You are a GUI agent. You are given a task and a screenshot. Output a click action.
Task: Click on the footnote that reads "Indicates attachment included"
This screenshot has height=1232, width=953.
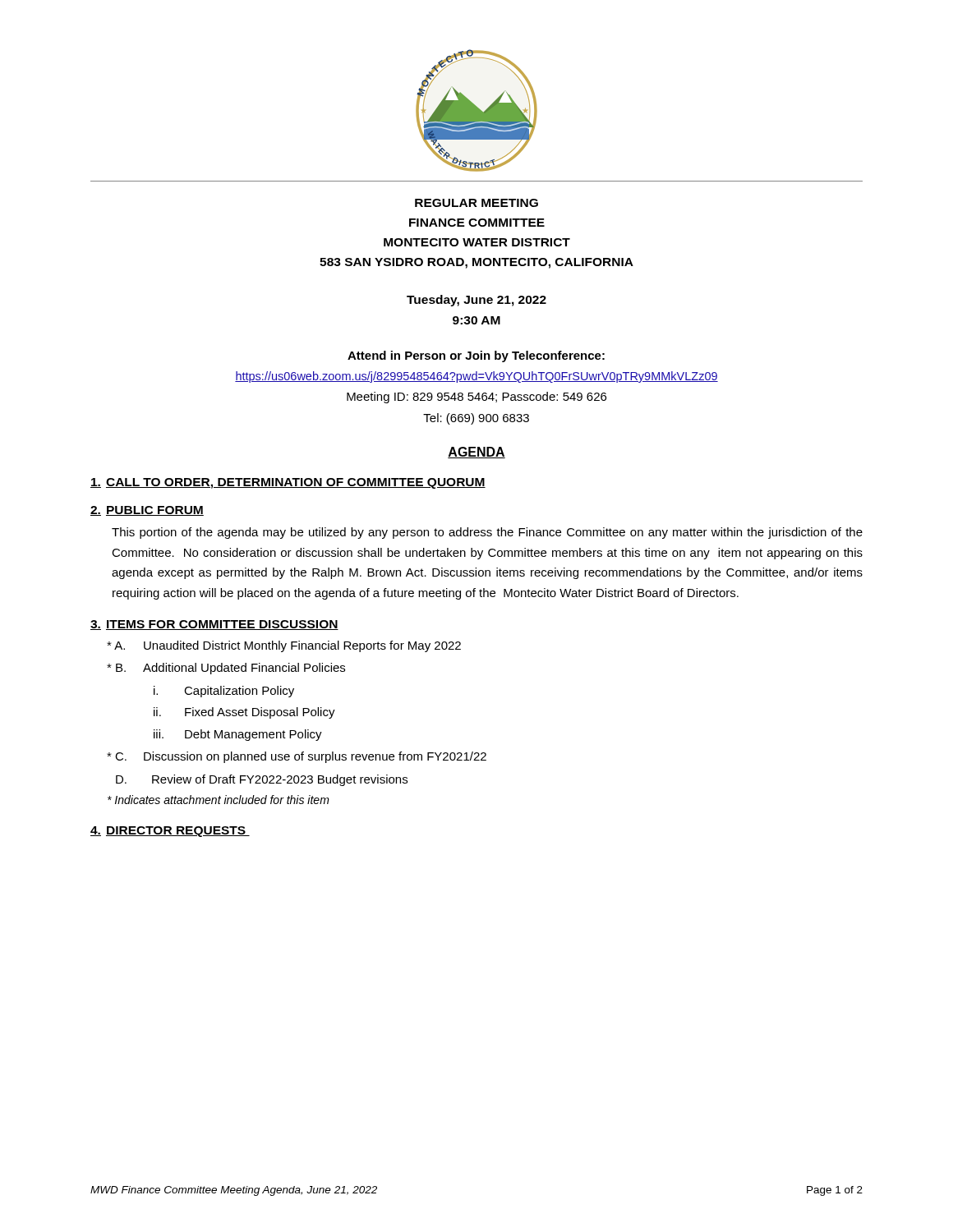pos(218,800)
